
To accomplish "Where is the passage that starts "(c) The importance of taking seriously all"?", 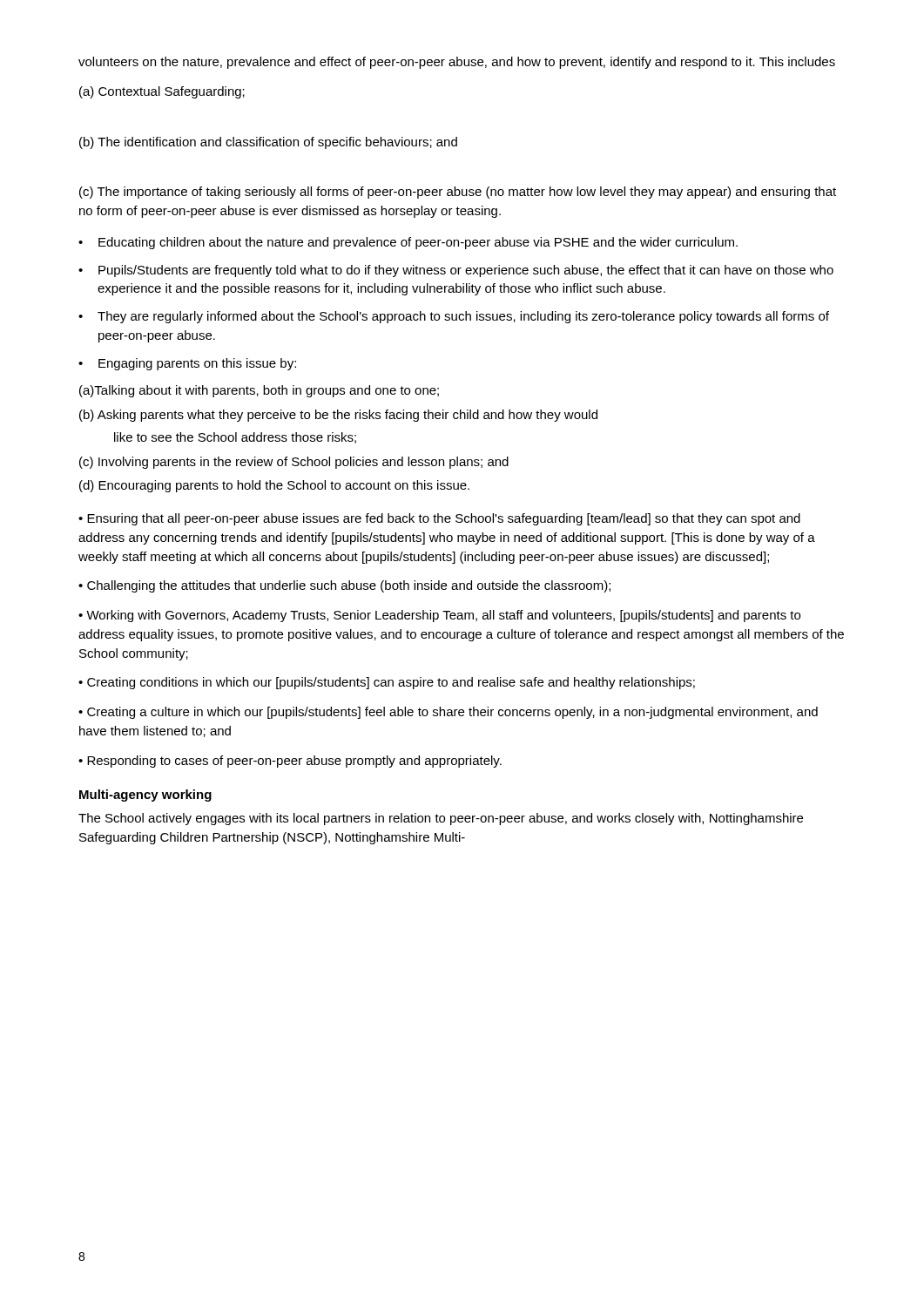I will click(462, 201).
